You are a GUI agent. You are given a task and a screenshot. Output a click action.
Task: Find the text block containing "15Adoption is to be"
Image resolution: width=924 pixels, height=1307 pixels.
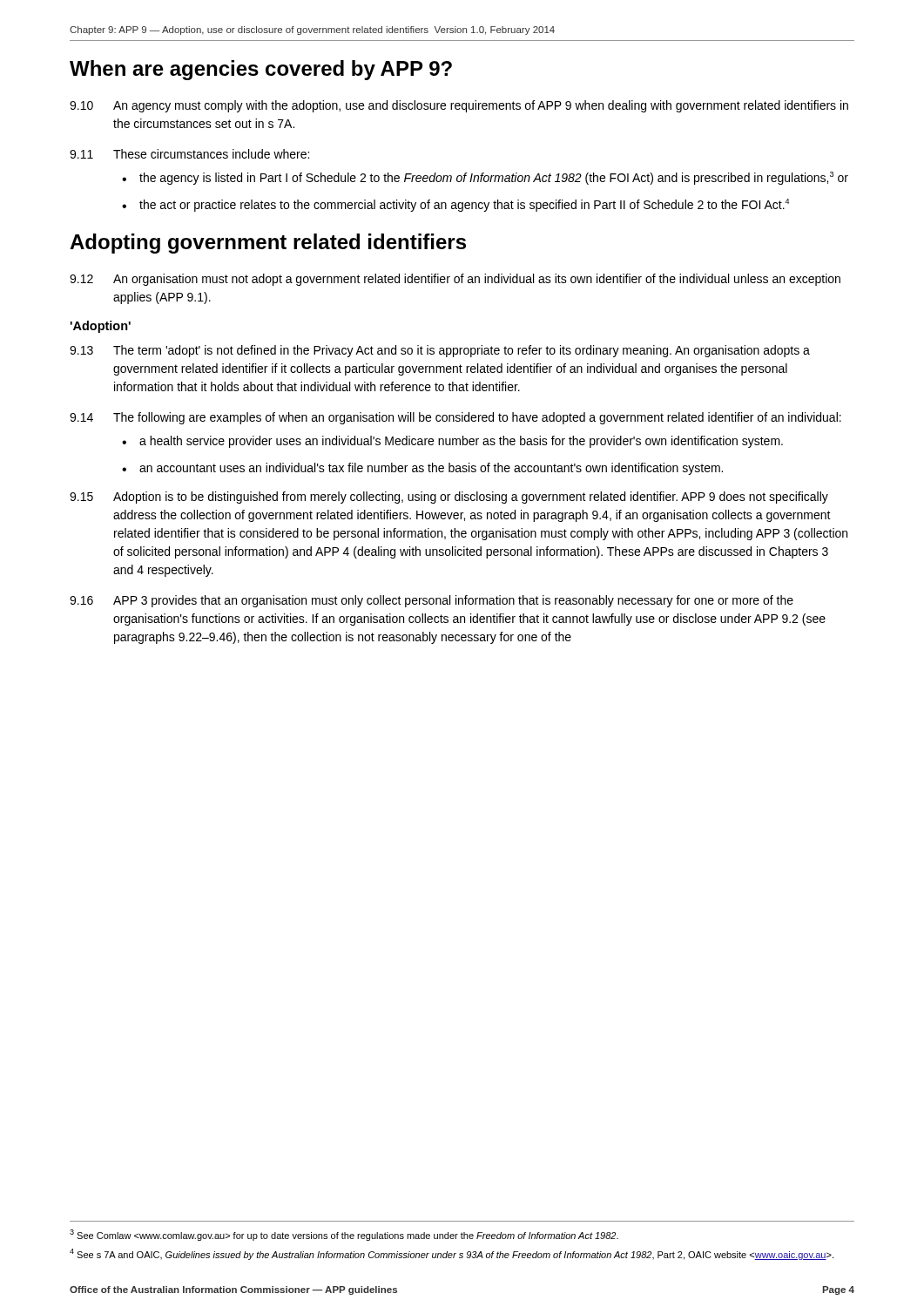pos(460,534)
